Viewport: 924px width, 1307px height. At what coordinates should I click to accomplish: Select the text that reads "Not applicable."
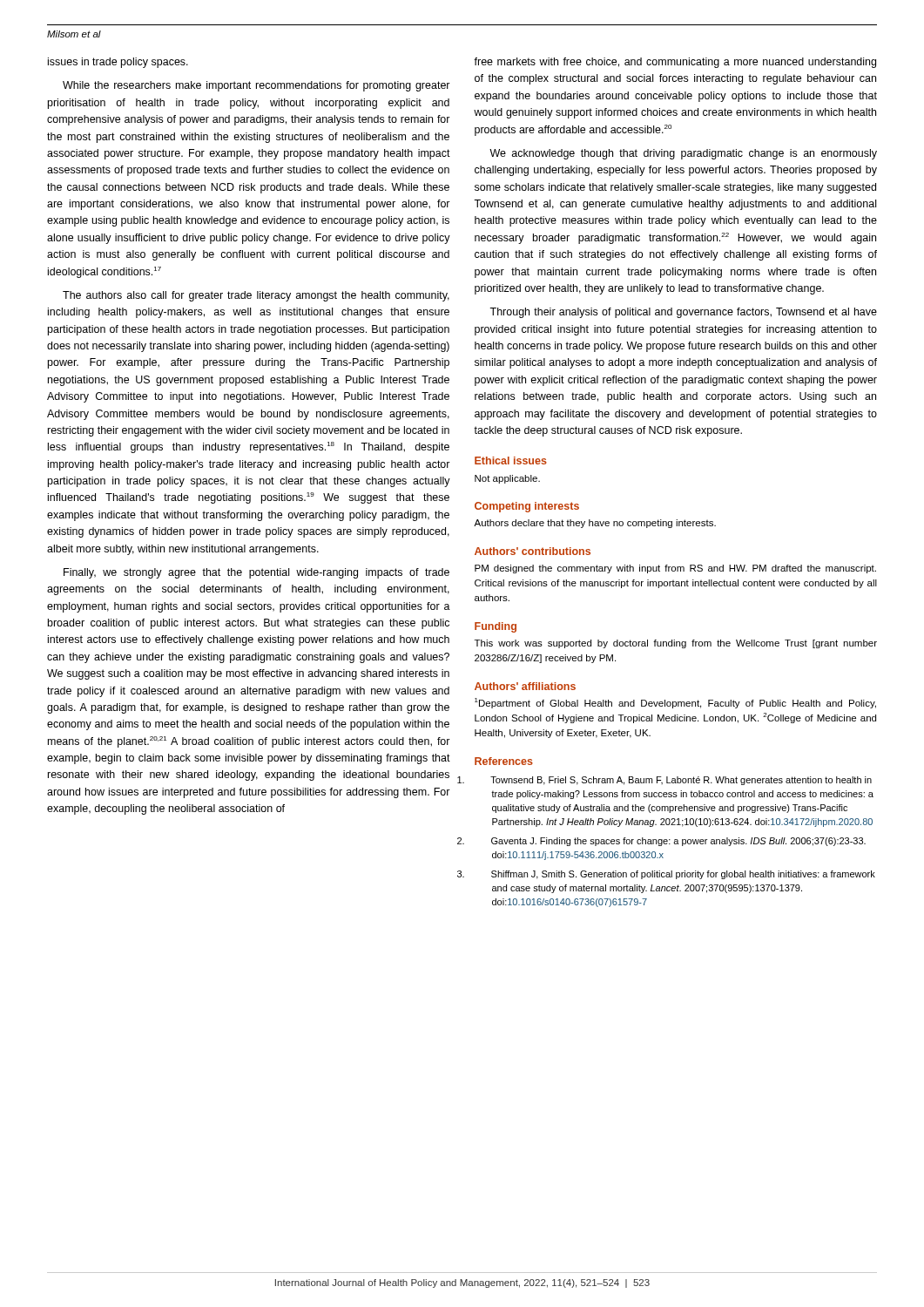tap(507, 478)
